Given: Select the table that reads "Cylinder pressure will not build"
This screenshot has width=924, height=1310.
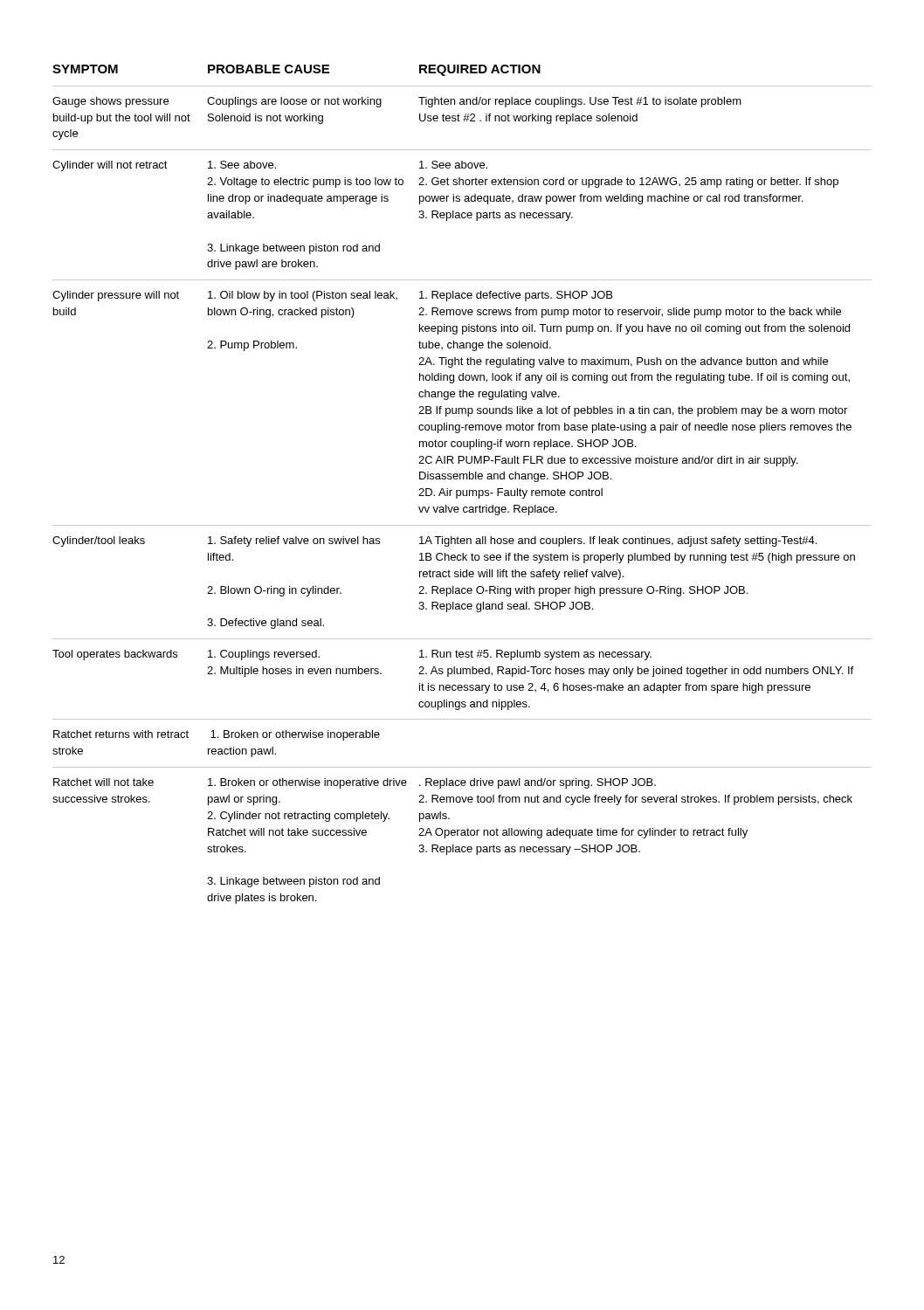Looking at the screenshot, I should click(x=462, y=483).
